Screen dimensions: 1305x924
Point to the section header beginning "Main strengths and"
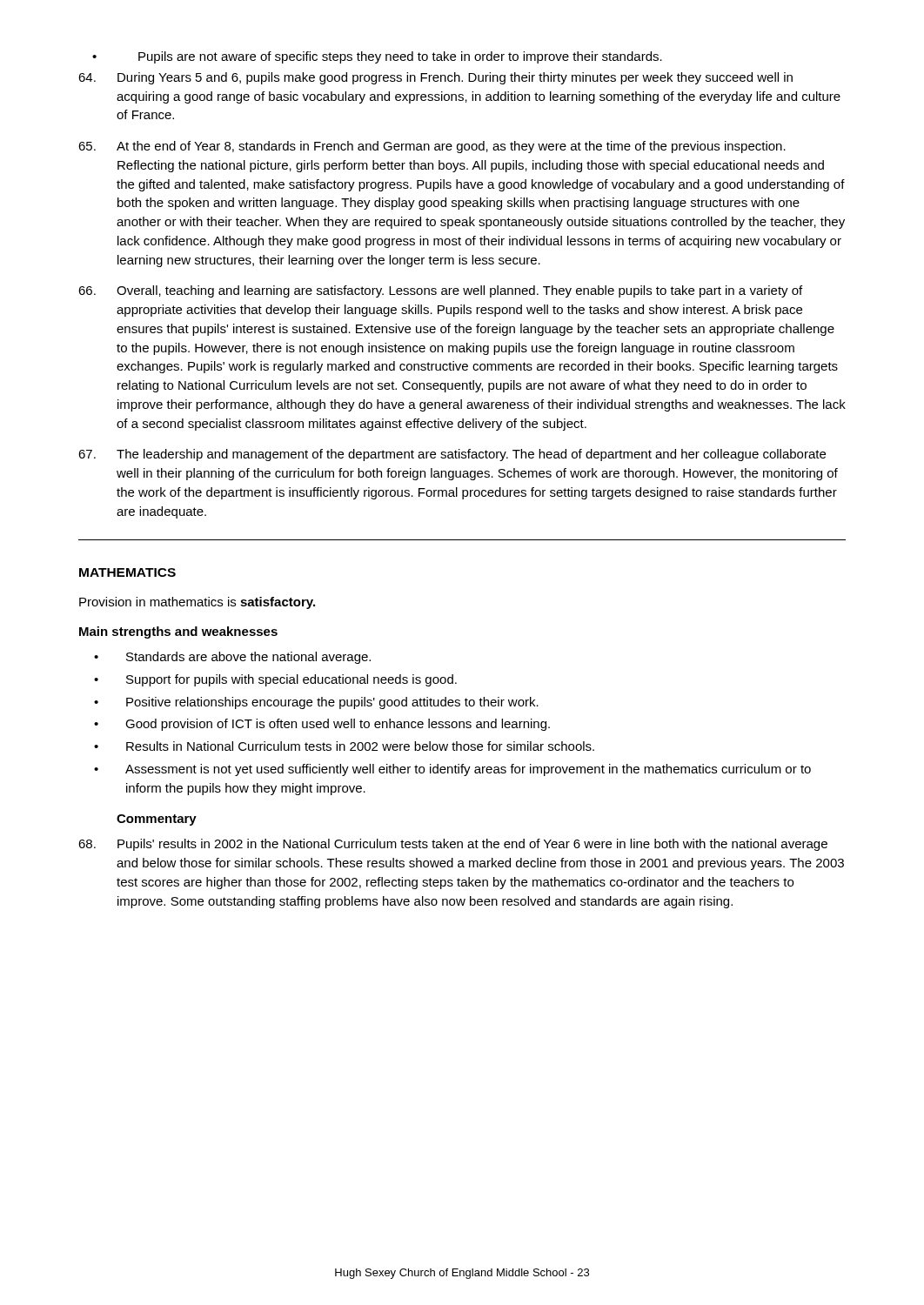(178, 631)
